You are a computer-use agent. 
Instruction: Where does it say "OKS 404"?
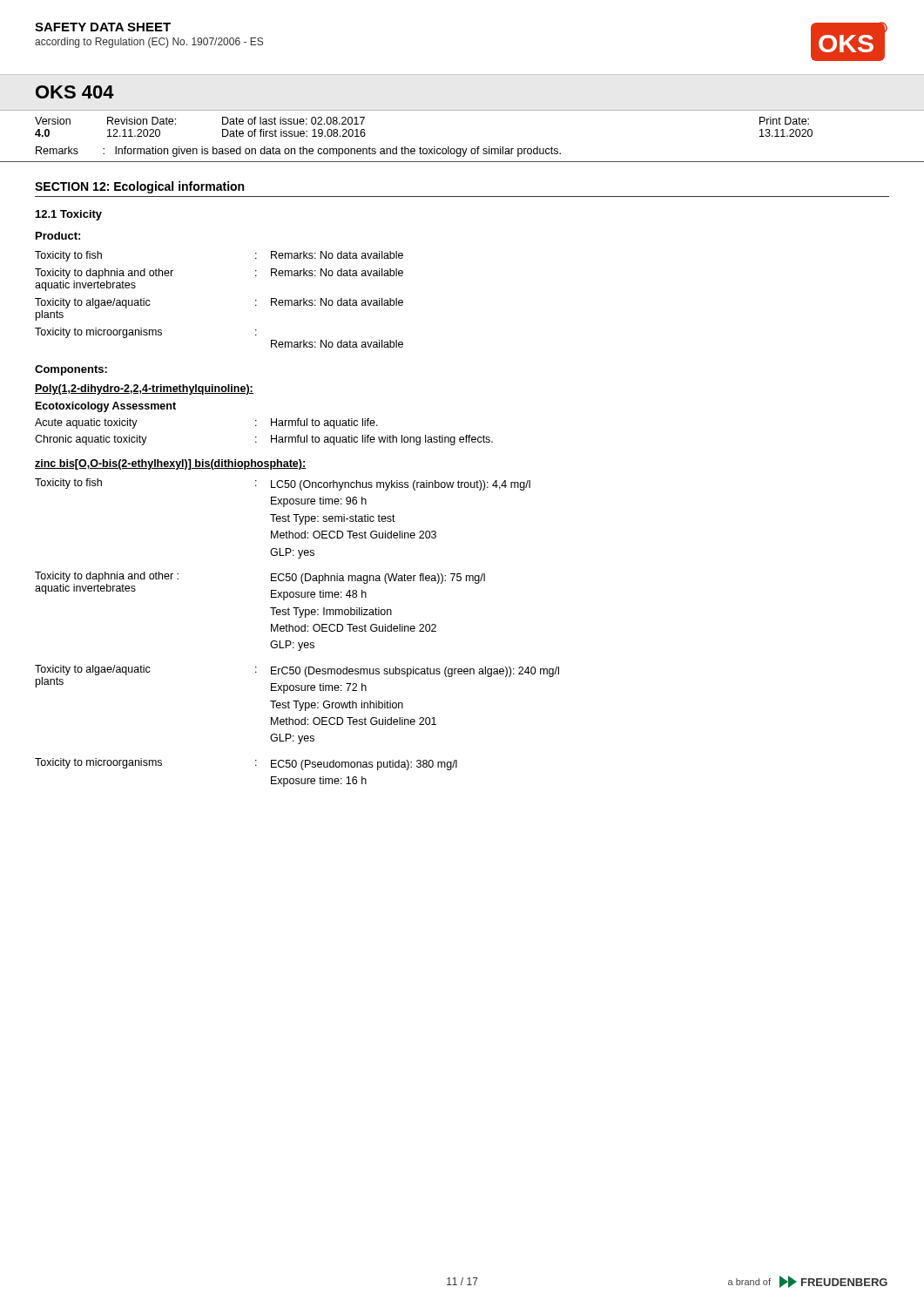(x=74, y=92)
